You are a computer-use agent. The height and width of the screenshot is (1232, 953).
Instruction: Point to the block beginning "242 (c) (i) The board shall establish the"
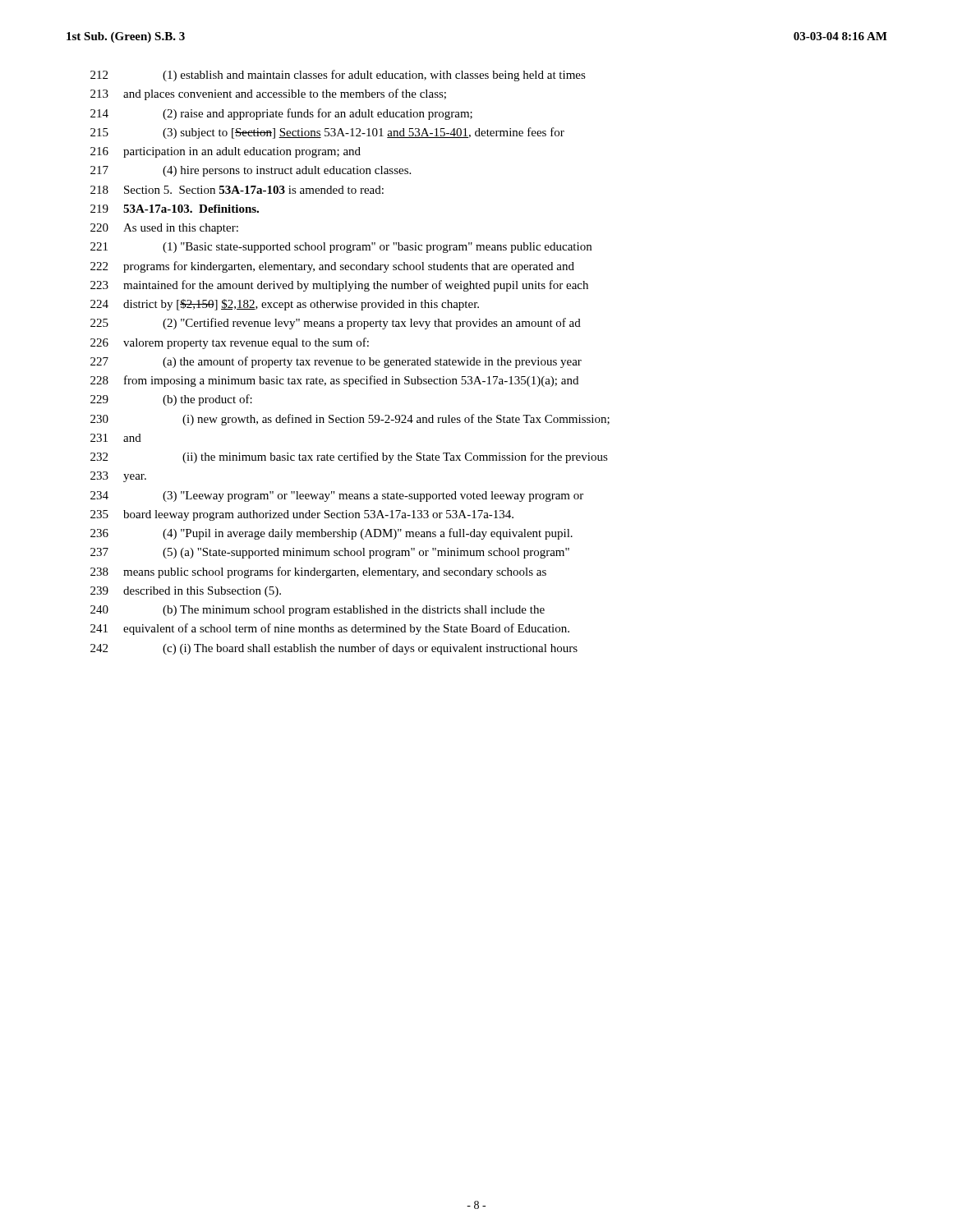click(x=476, y=648)
